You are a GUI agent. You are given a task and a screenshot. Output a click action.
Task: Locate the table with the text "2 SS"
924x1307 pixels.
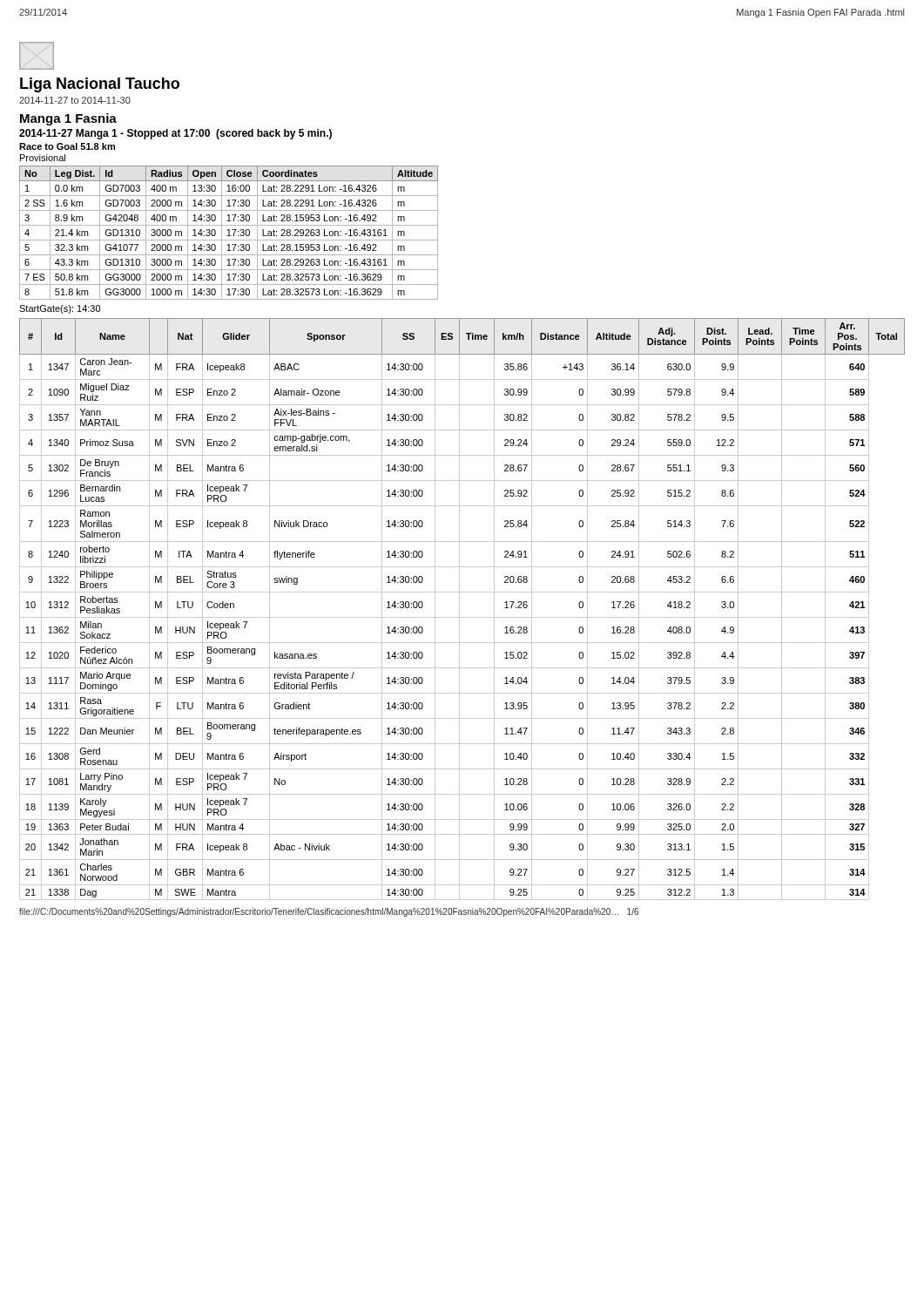coord(462,233)
